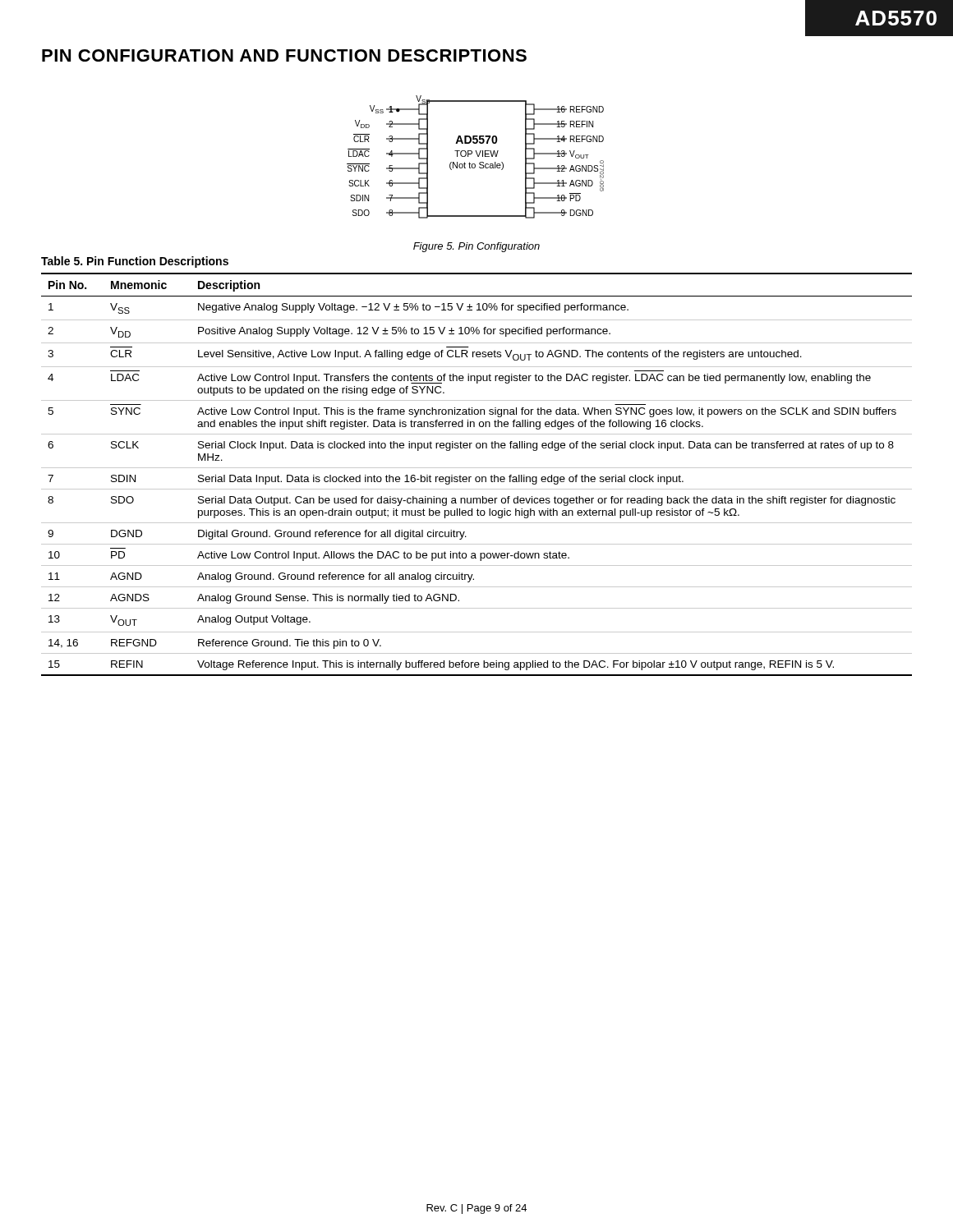The image size is (953, 1232).
Task: Click on the table containing "Active Low Control"
Action: [476, 474]
